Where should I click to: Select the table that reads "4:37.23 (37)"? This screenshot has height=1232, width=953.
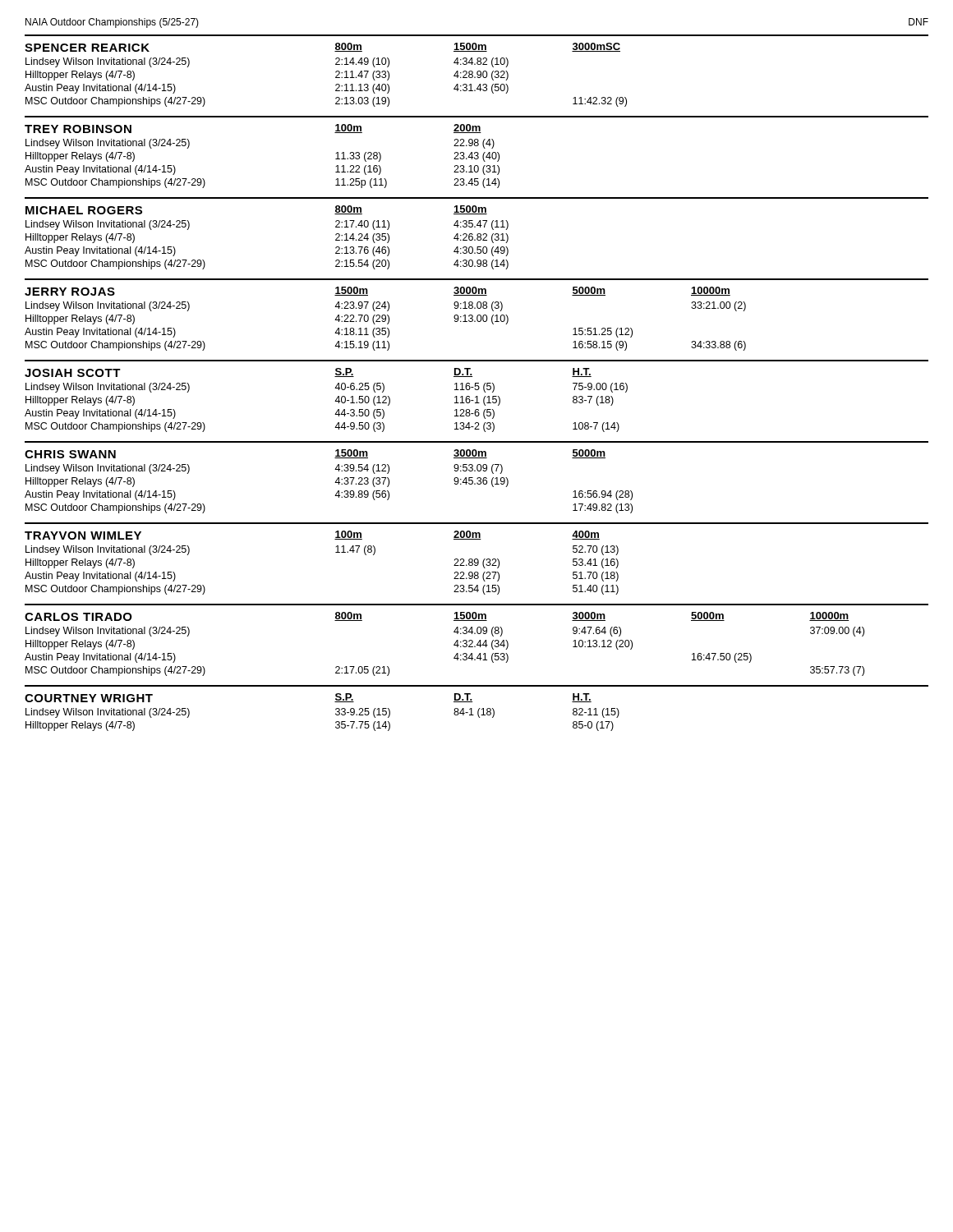(476, 488)
